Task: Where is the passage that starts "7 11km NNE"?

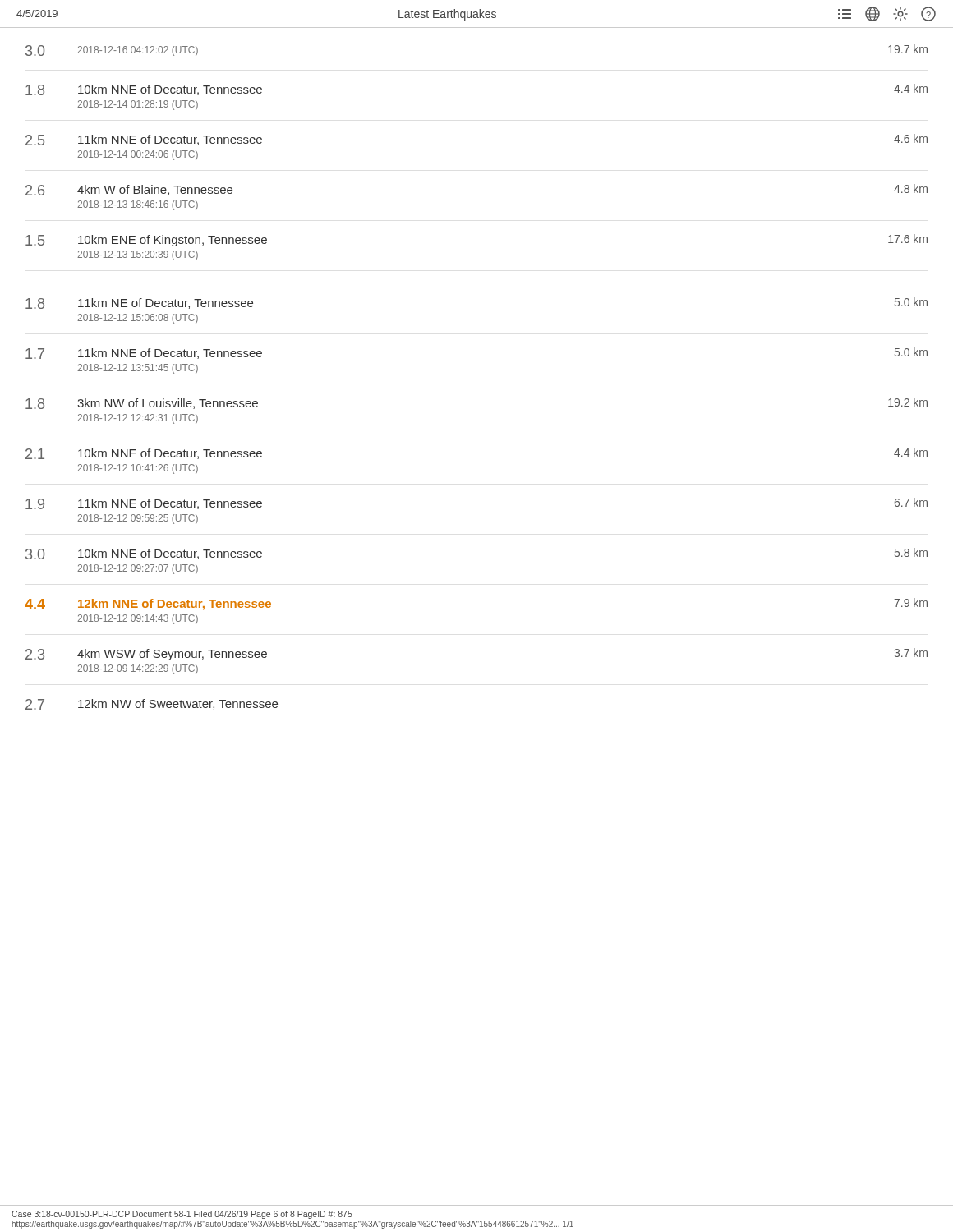Action: click(166, 354)
